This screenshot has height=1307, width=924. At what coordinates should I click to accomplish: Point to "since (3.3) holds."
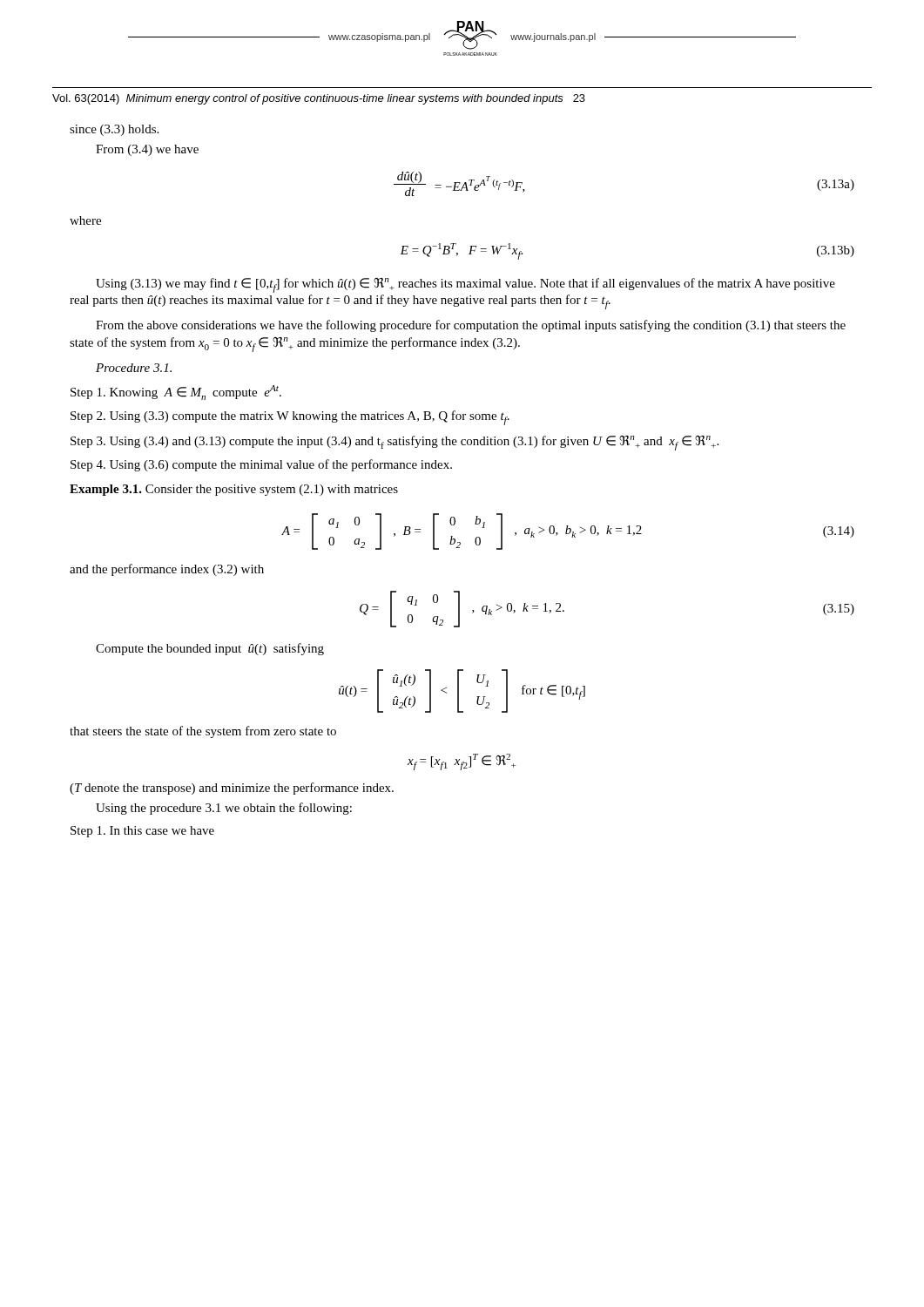[x=115, y=129]
